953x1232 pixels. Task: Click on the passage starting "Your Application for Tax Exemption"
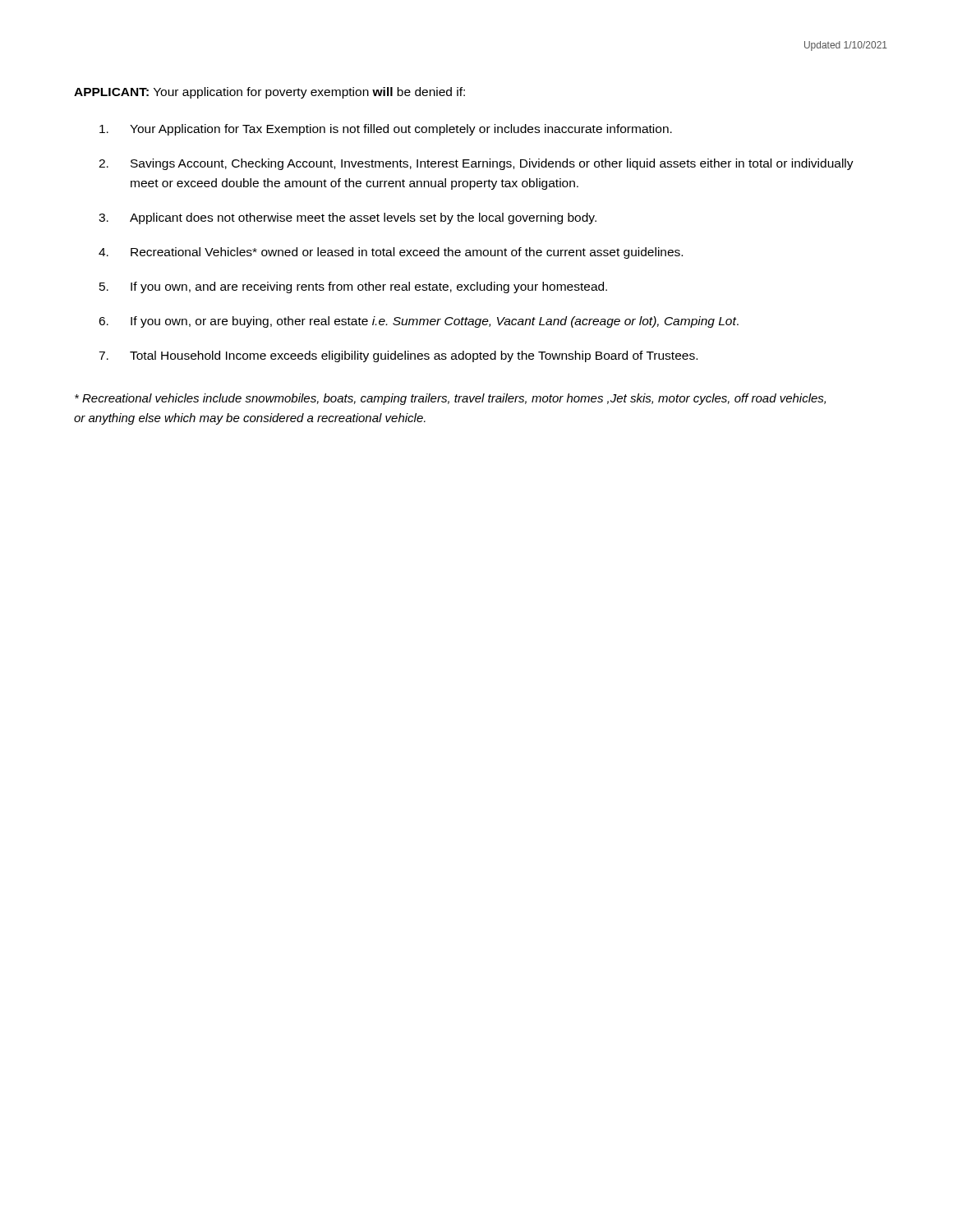pos(489,129)
